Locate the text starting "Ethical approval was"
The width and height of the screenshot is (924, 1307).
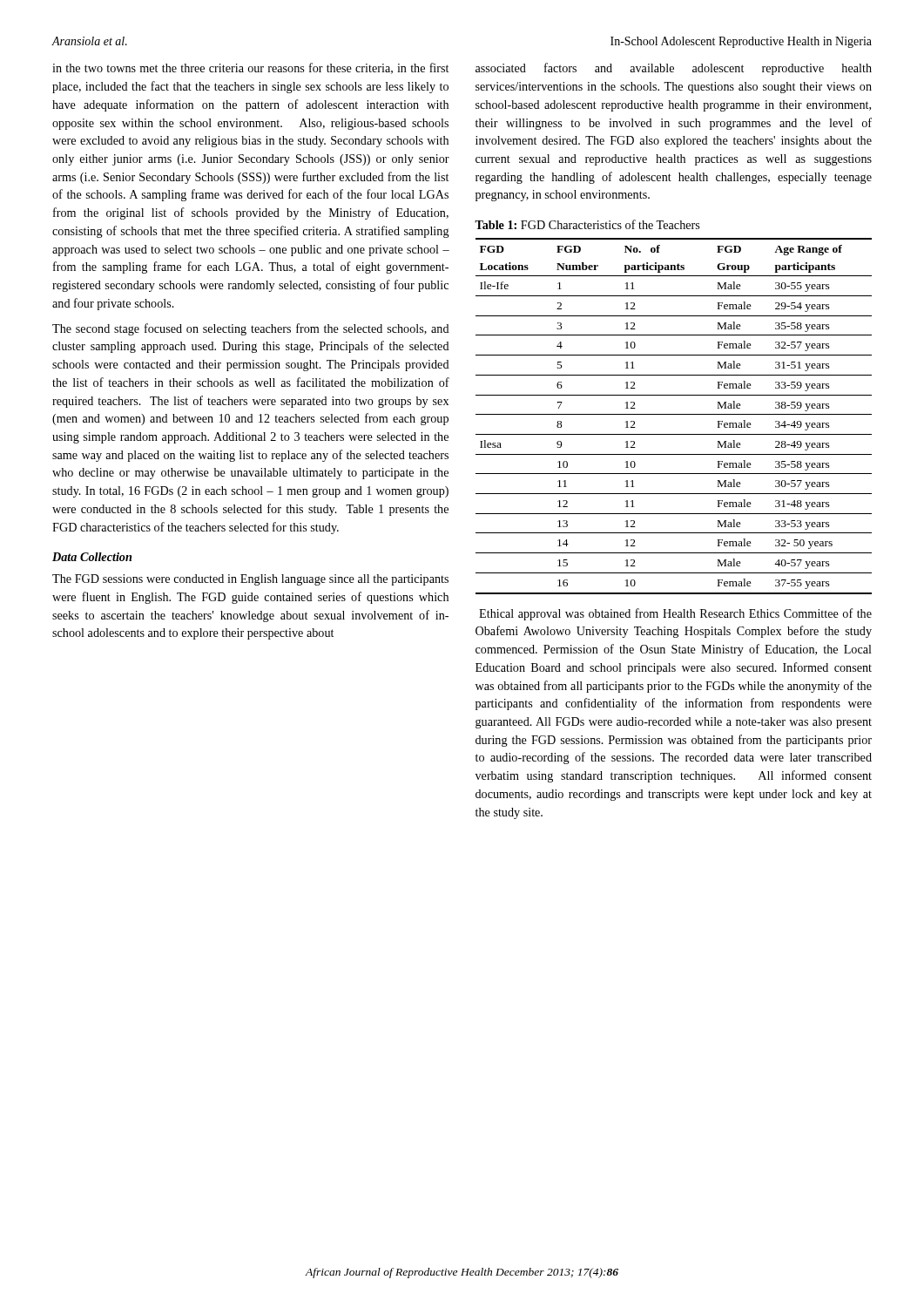673,713
